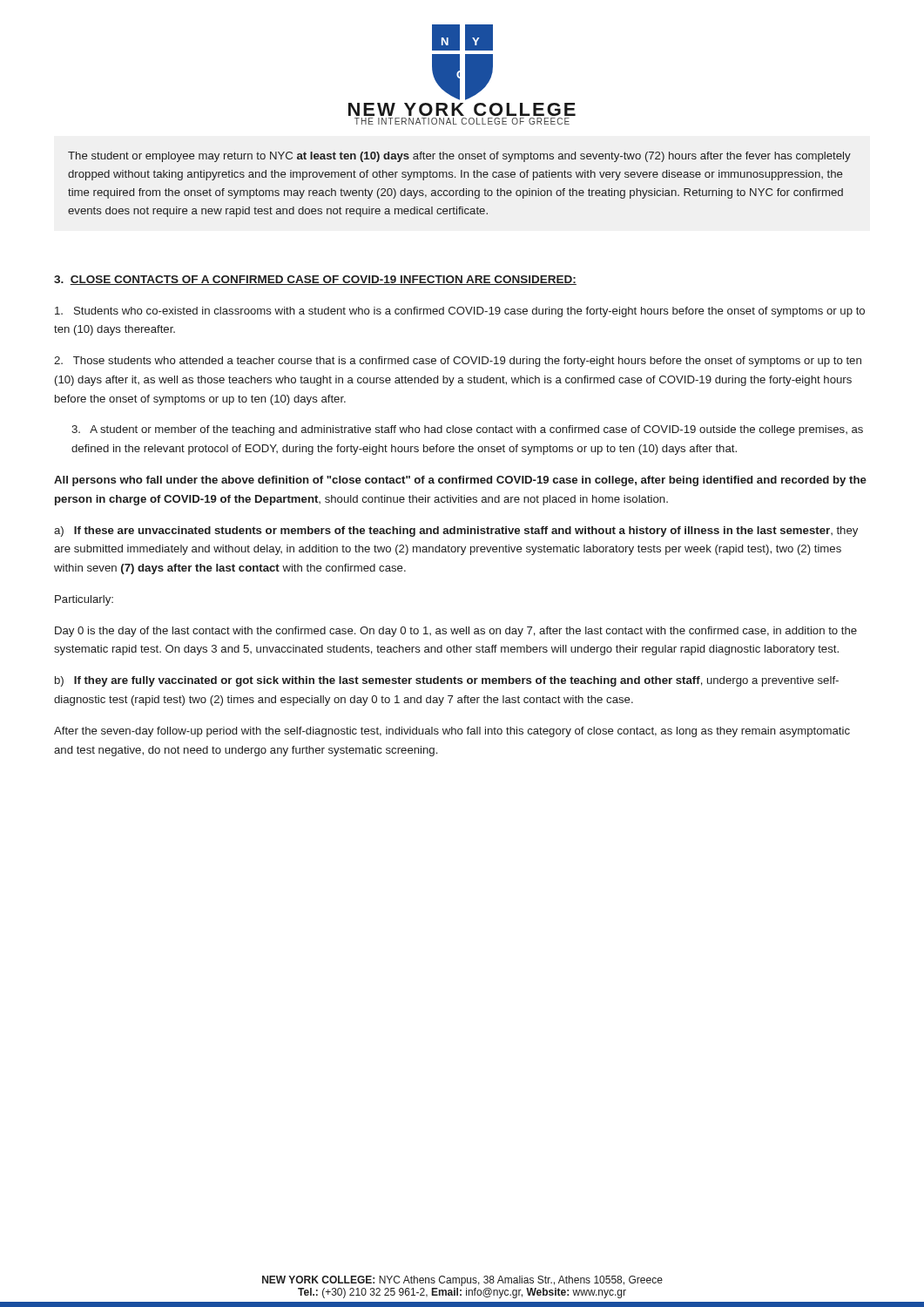Locate the block starting "Day 0 is the day of the"
Viewport: 924px width, 1307px height.
coord(456,640)
